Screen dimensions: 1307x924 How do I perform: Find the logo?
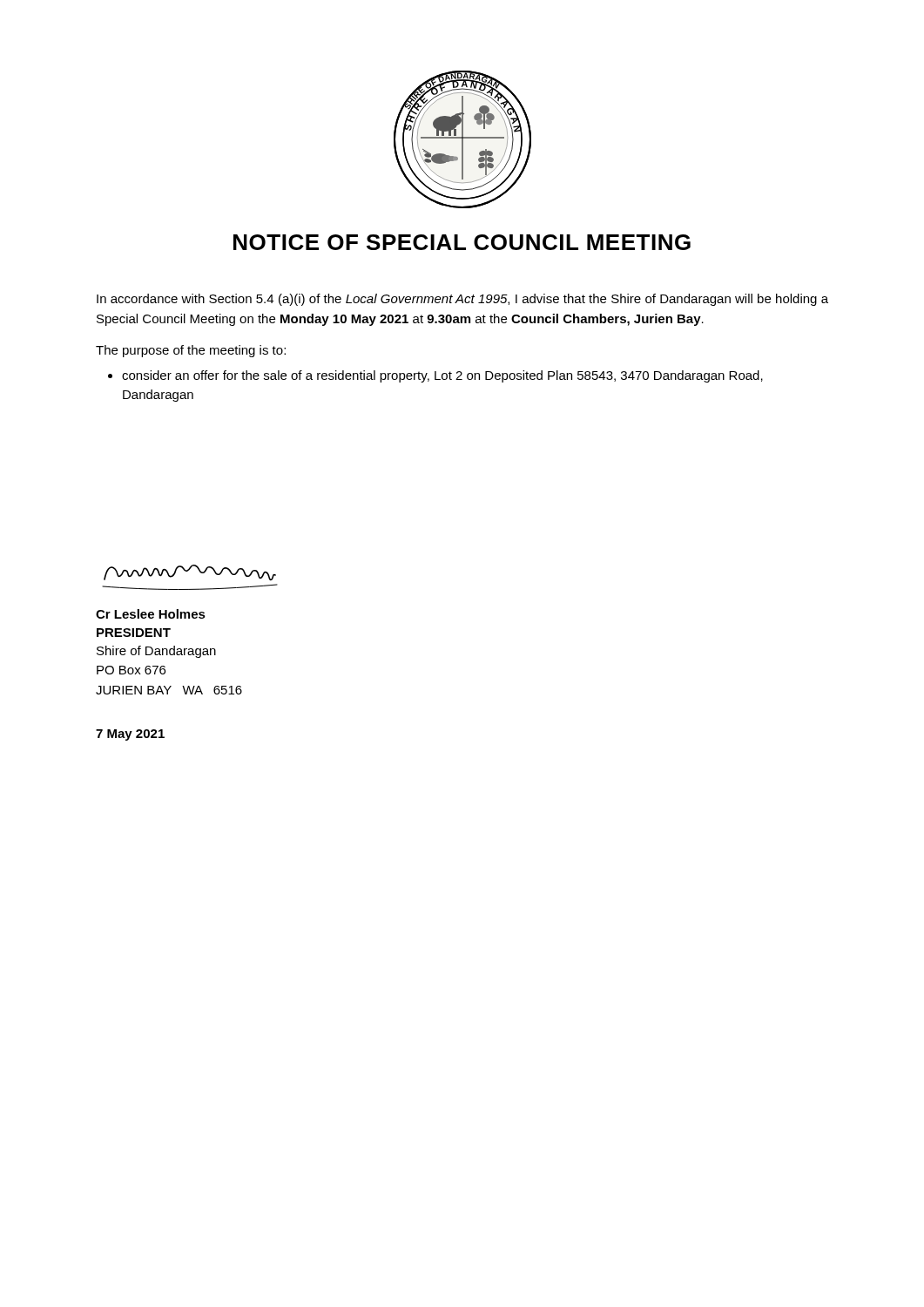pos(462,141)
